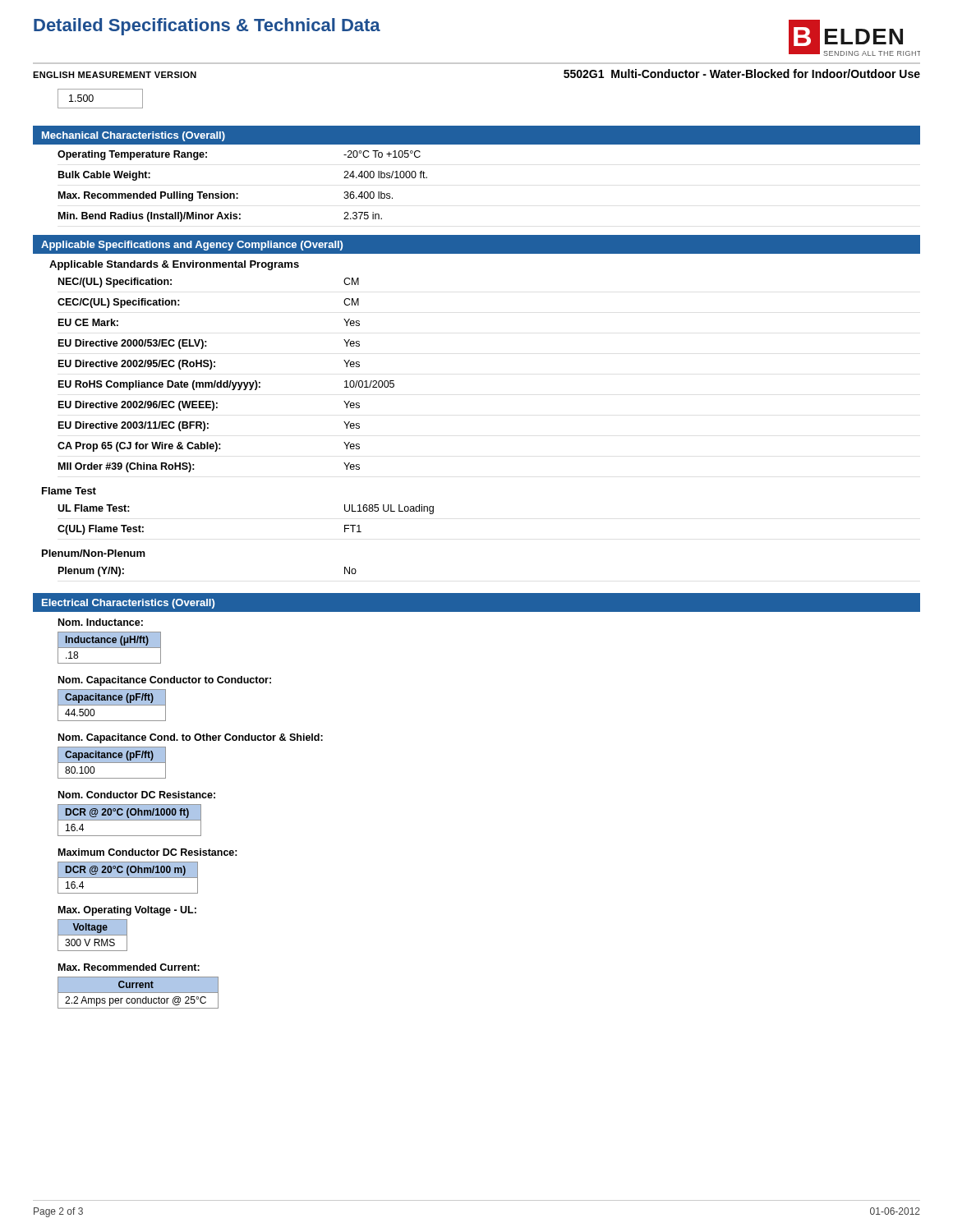Locate the text starting "Nom. Inductance:"
Image resolution: width=953 pixels, height=1232 pixels.
489,623
